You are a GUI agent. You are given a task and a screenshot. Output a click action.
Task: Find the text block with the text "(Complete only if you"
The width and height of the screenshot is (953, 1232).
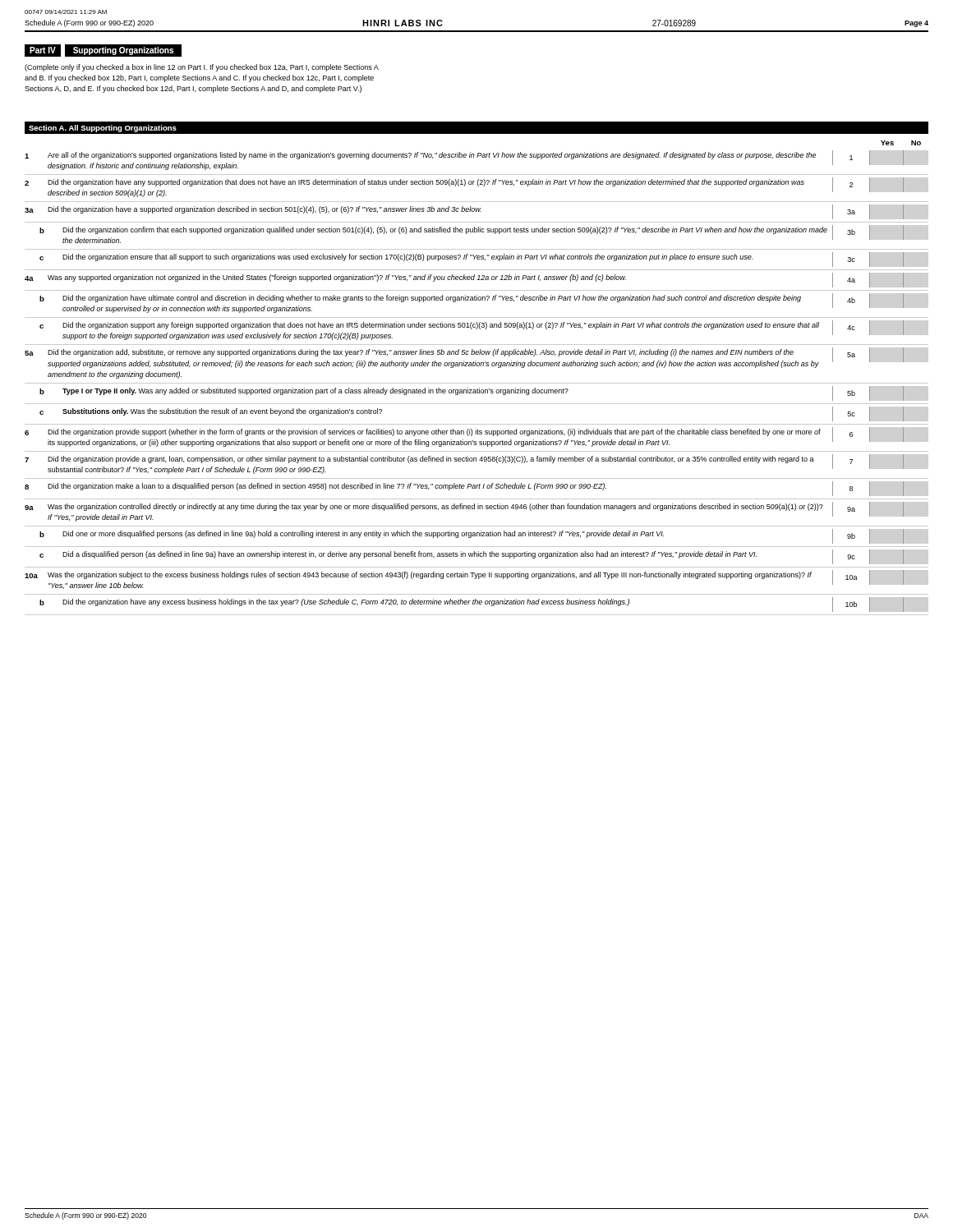click(x=202, y=78)
